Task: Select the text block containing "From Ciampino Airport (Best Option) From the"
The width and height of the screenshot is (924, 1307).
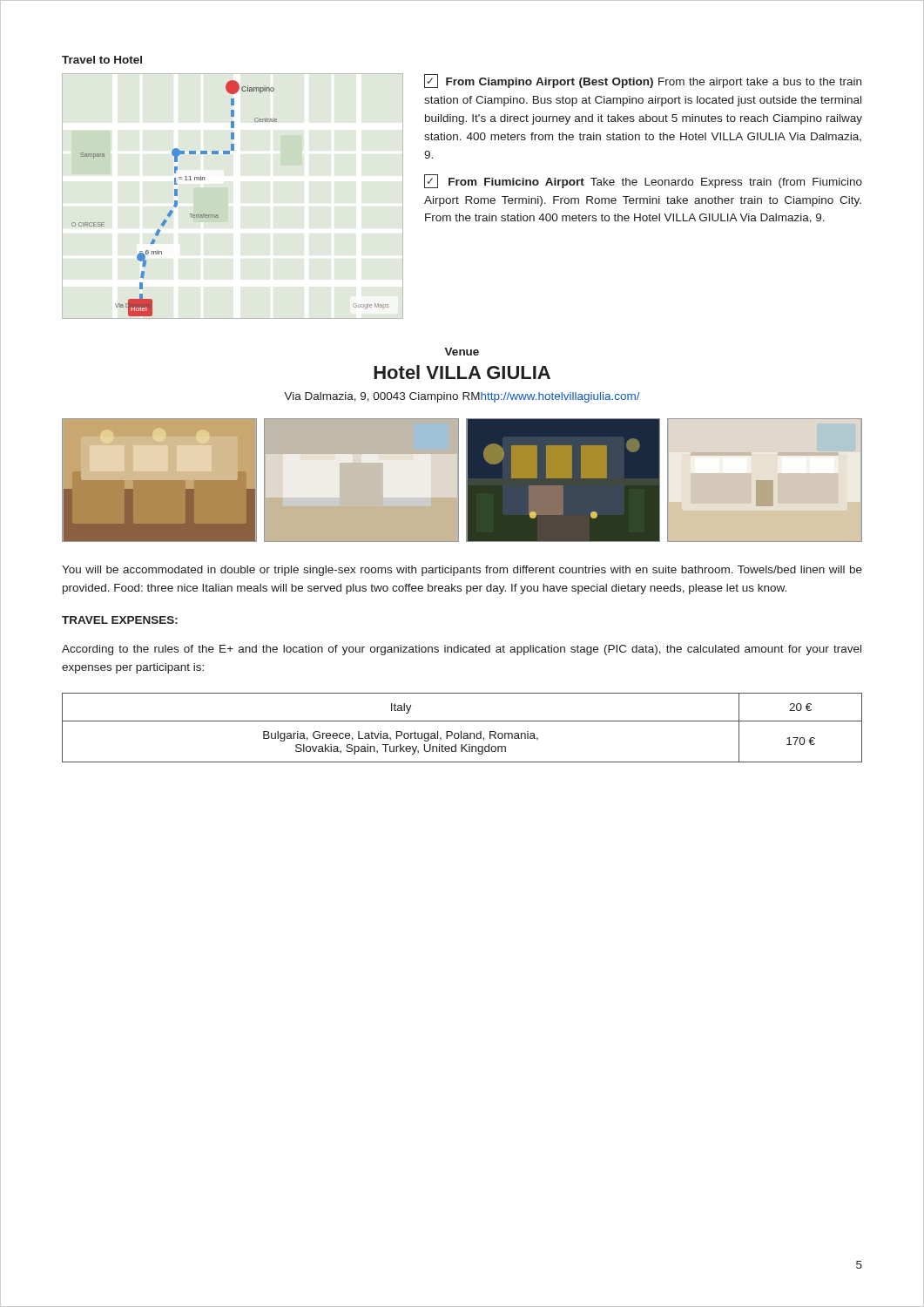Action: tap(643, 150)
